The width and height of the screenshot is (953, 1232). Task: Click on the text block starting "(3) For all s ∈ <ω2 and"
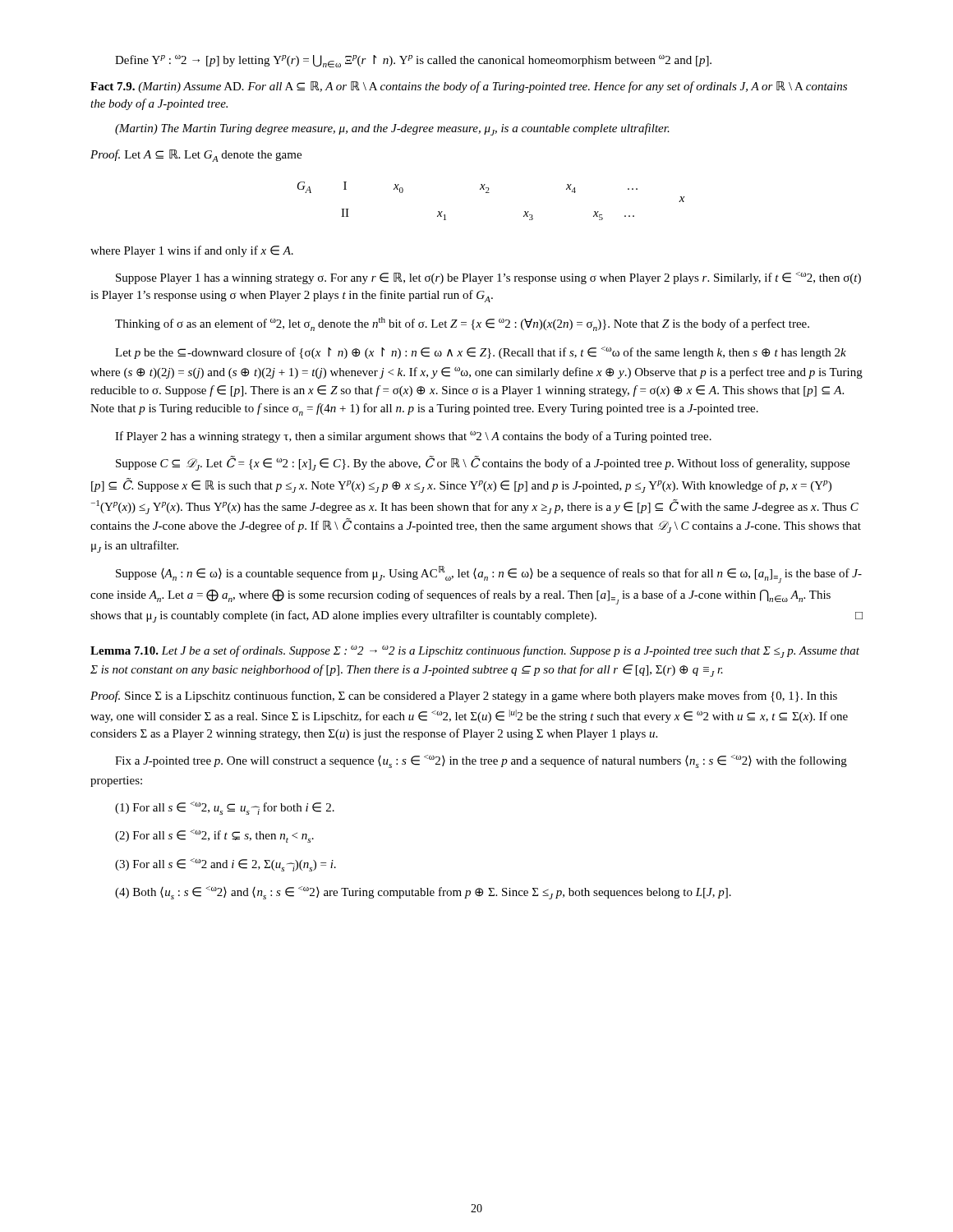(x=226, y=865)
